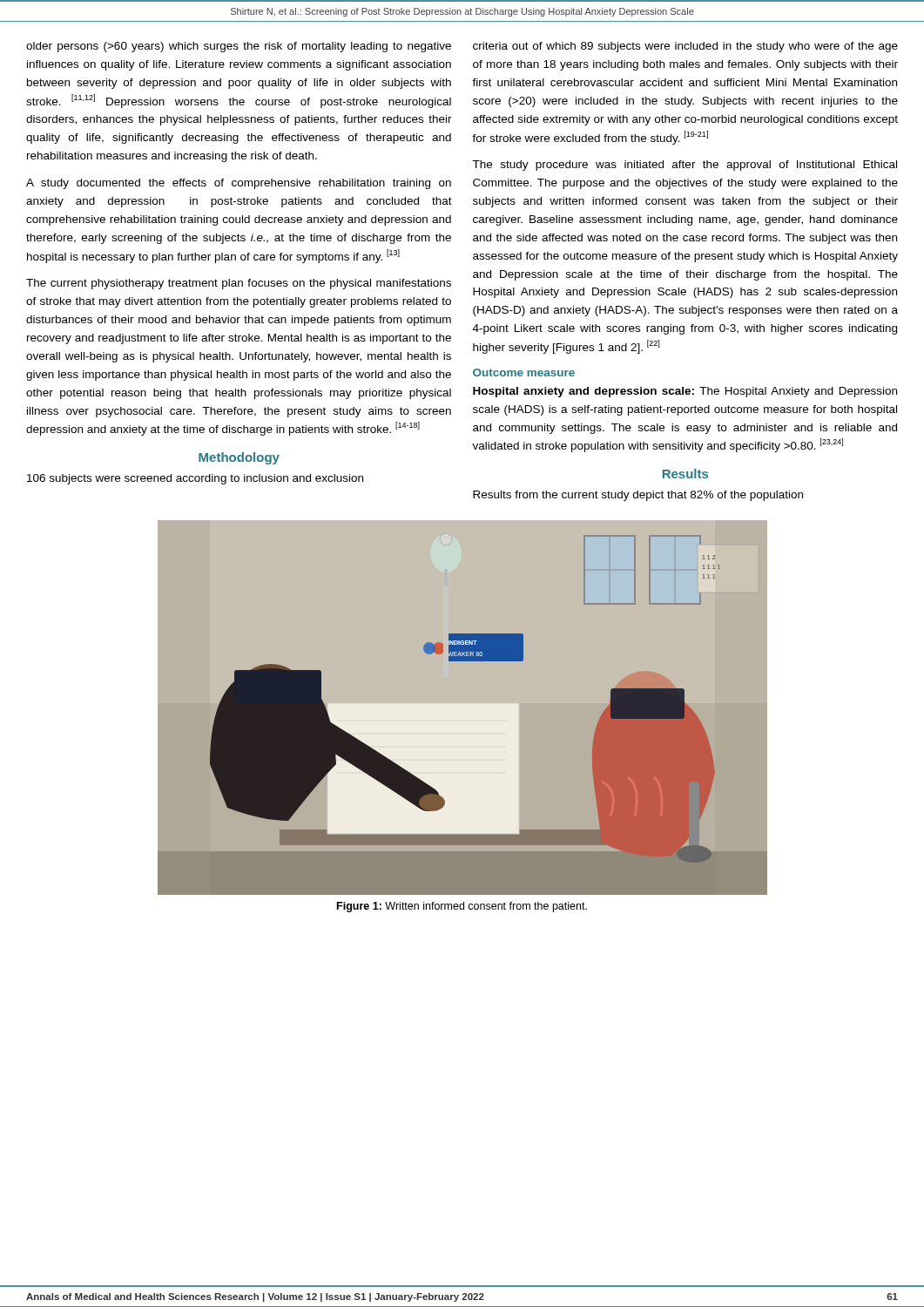Navigate to the block starting "The current physiotherapy treatment"

coord(239,357)
